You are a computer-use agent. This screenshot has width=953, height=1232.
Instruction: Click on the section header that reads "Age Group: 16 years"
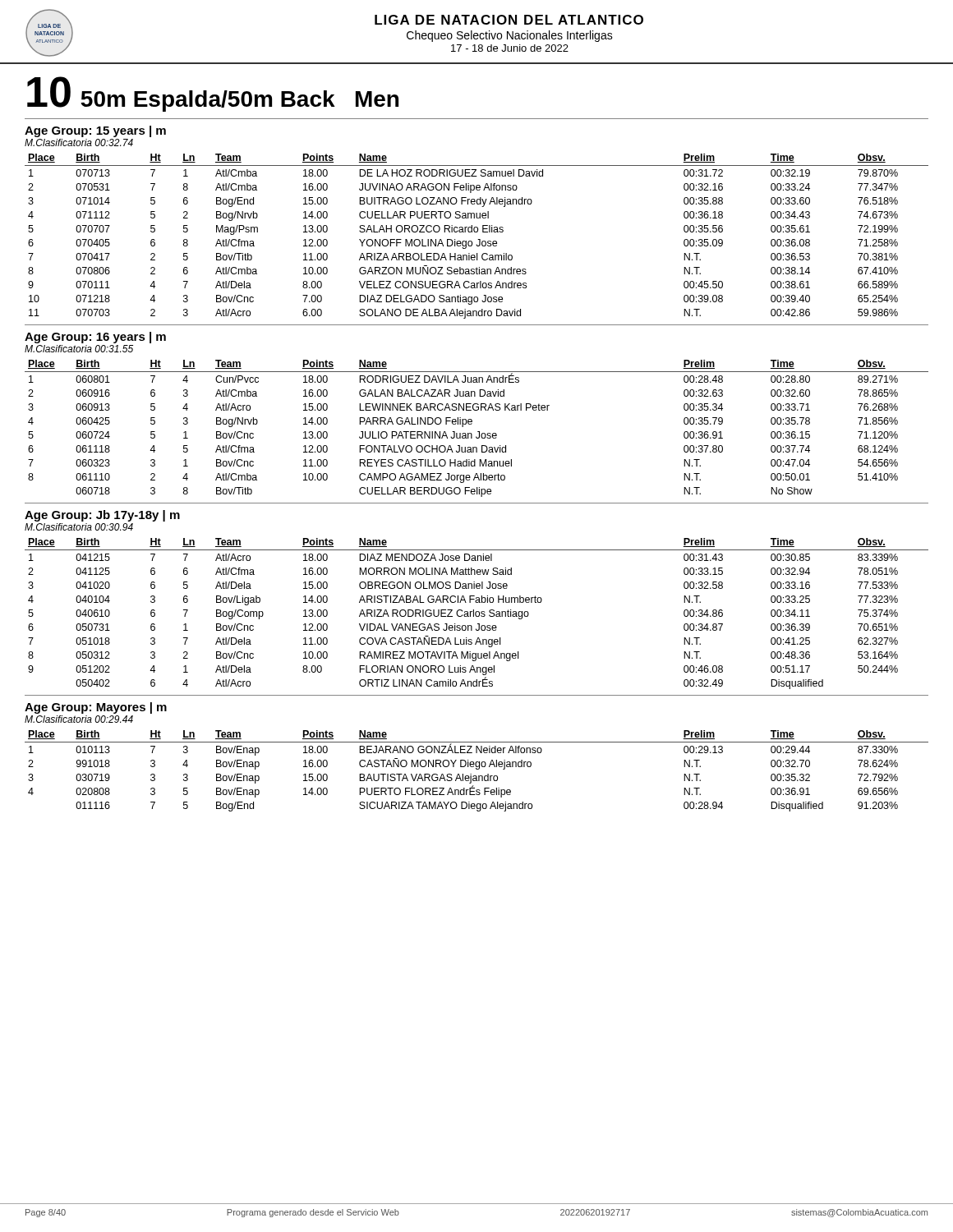[96, 336]
